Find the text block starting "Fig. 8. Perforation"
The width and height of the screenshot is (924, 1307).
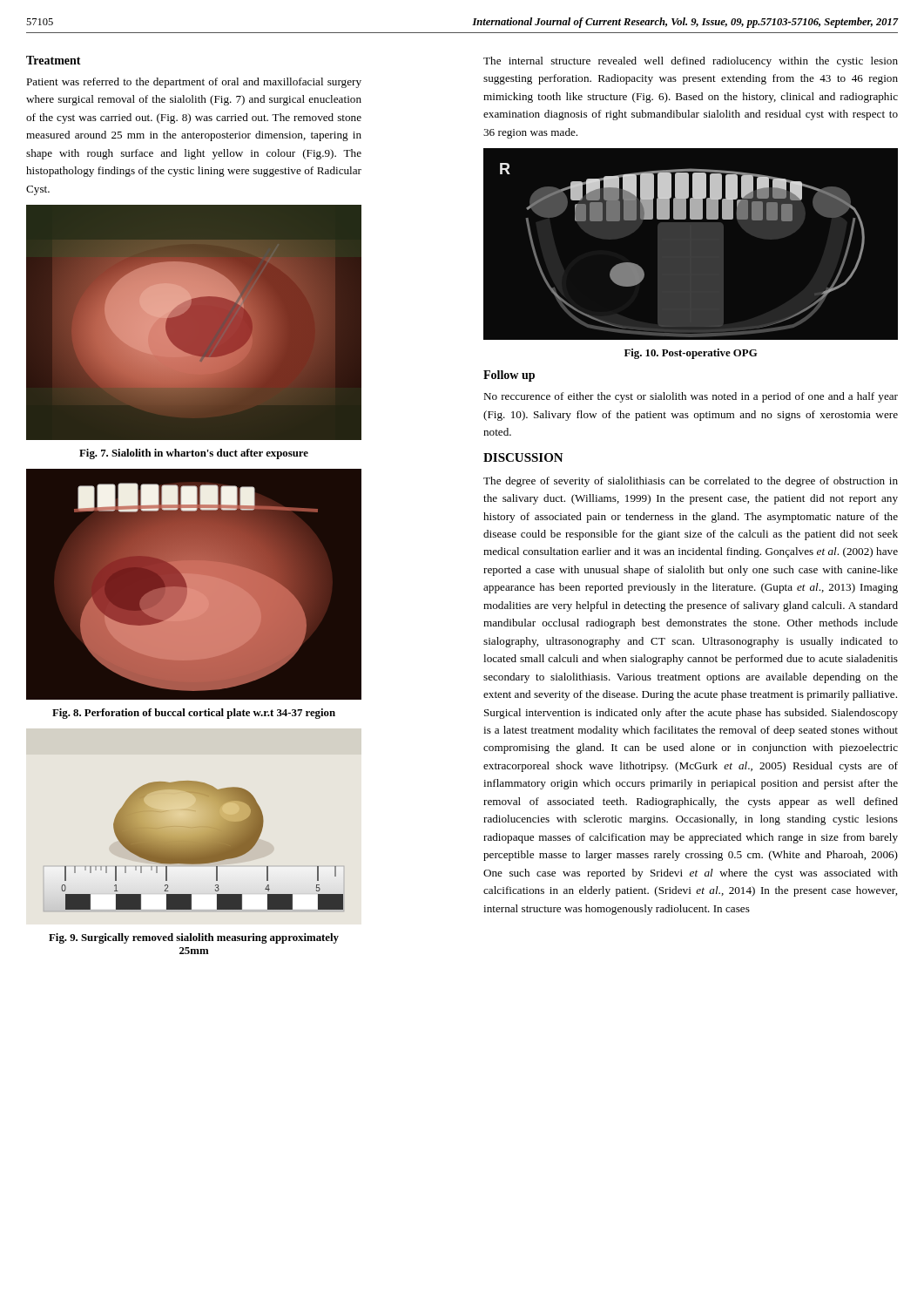click(x=194, y=713)
